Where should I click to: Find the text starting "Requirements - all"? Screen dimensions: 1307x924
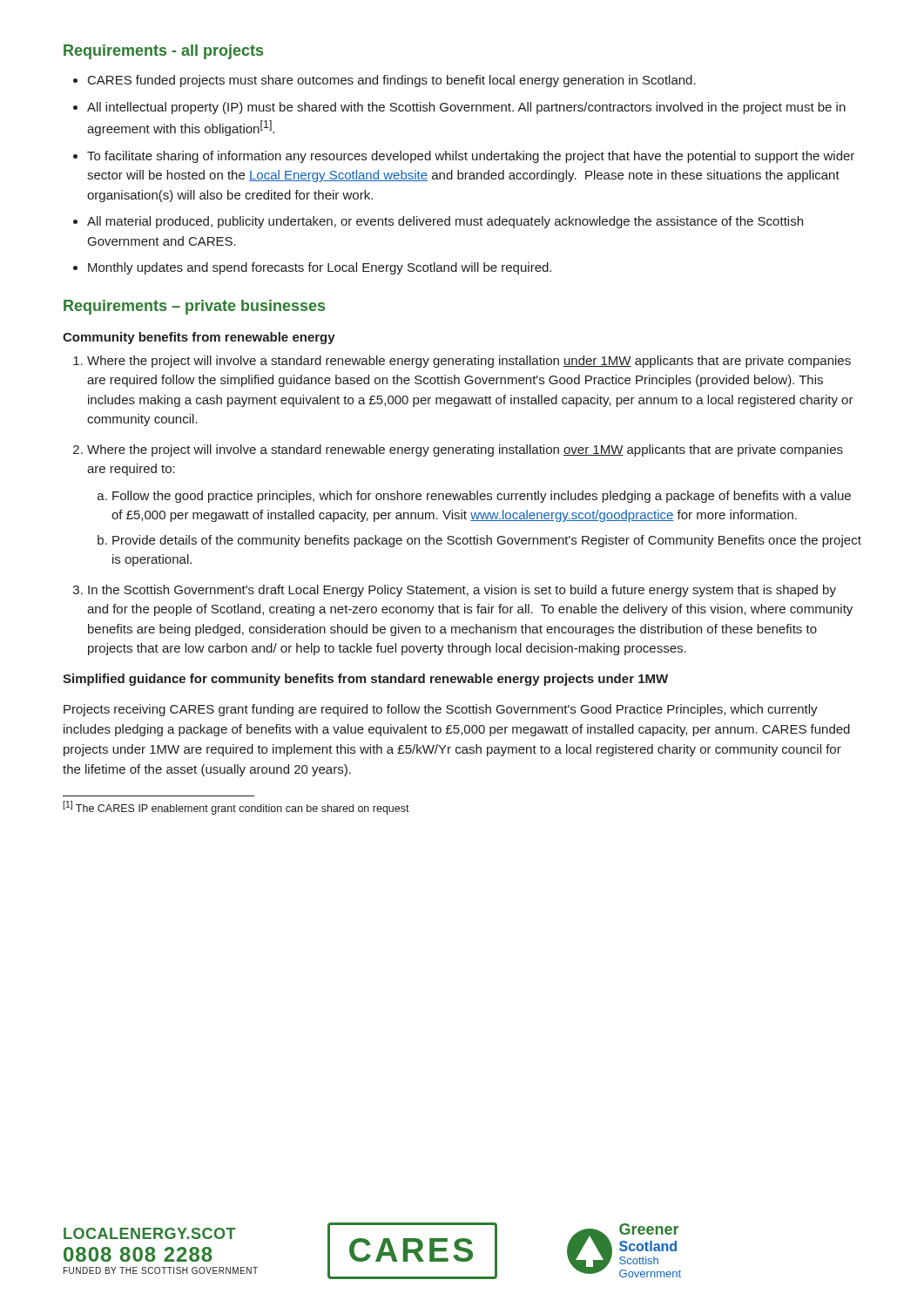click(163, 52)
